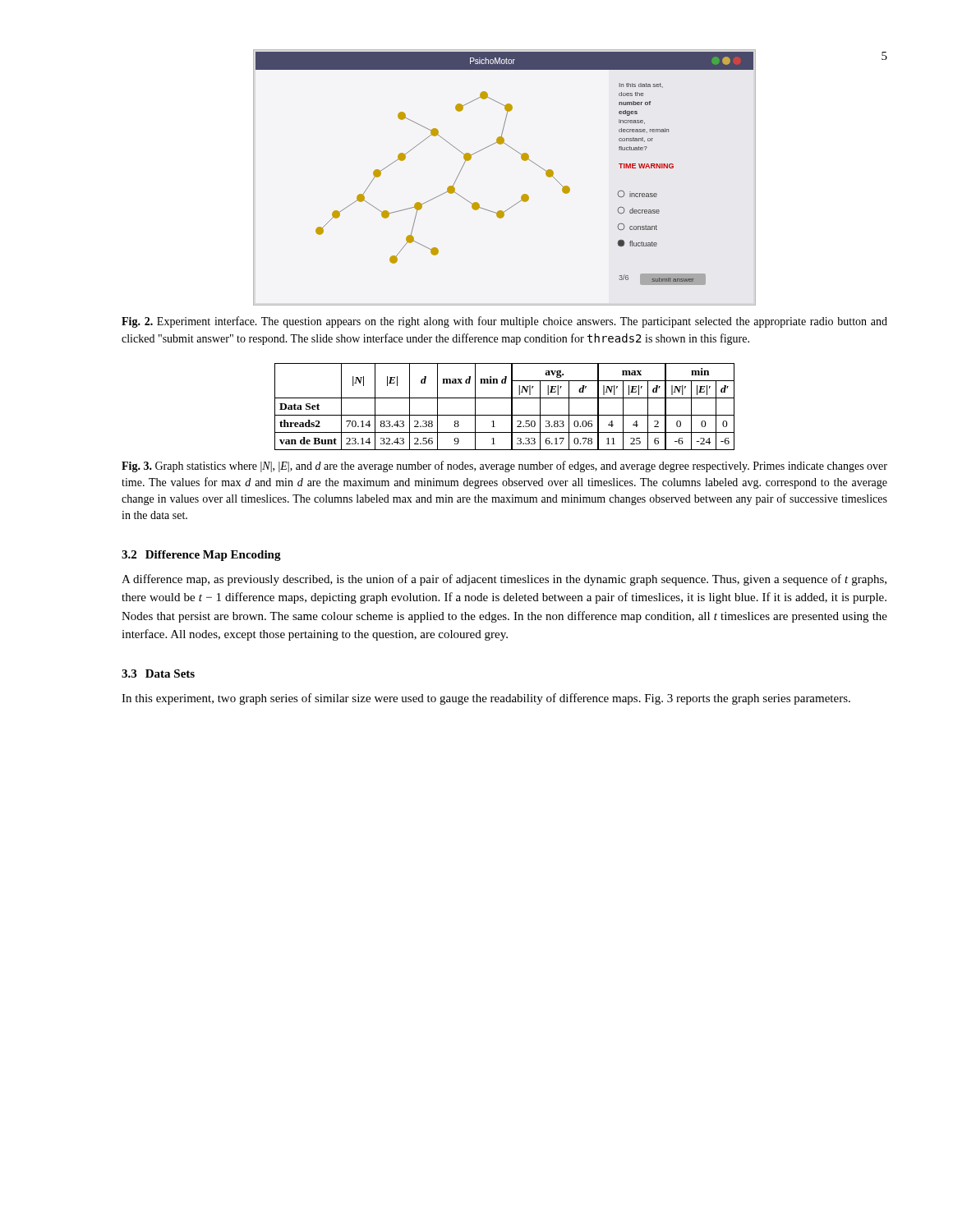953x1232 pixels.
Task: Locate the section header that reads "3.3Data Sets"
Action: 158,673
